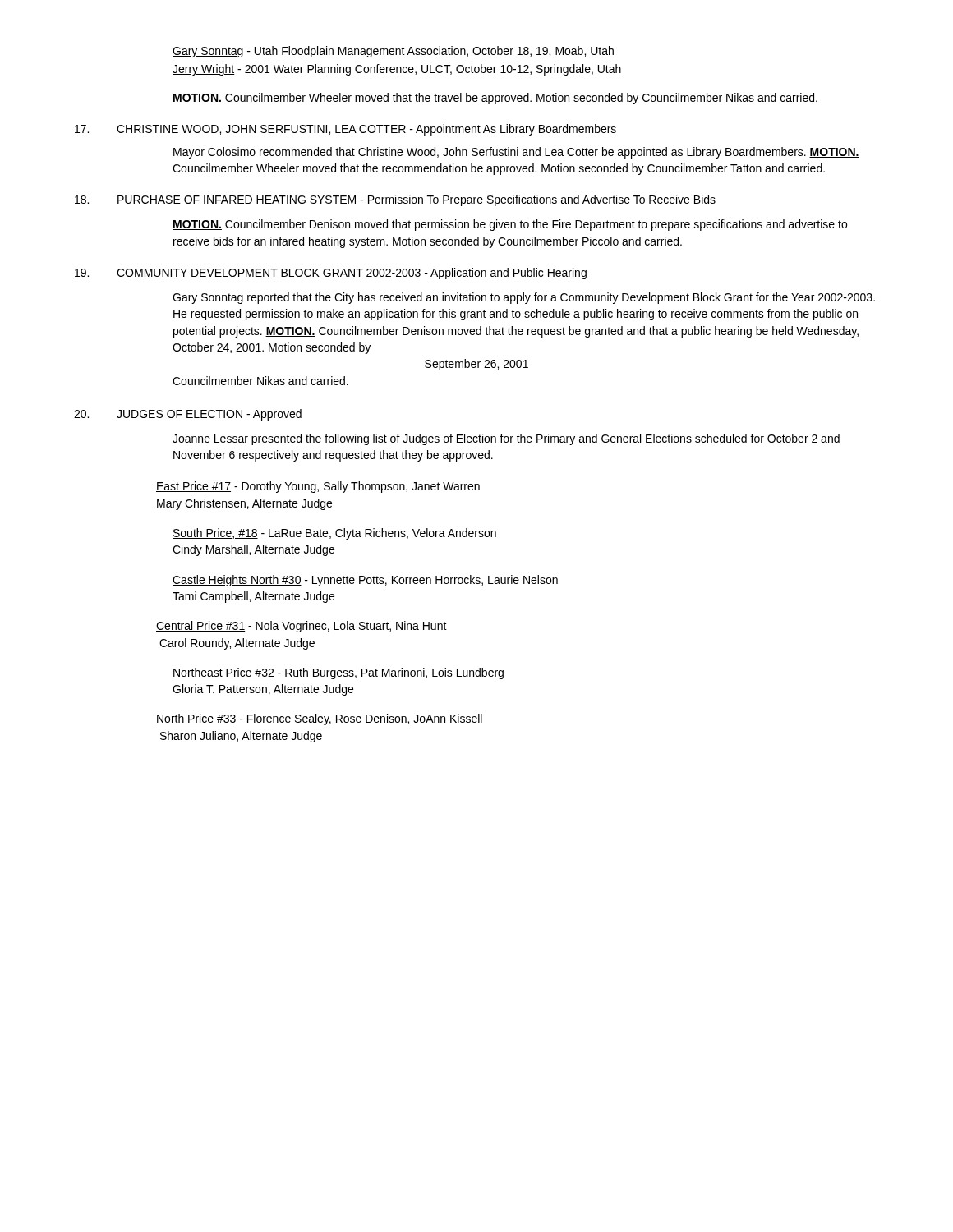Find the text block with the text "Joanne Lessar presented the"
This screenshot has width=953, height=1232.
pyautogui.click(x=506, y=447)
